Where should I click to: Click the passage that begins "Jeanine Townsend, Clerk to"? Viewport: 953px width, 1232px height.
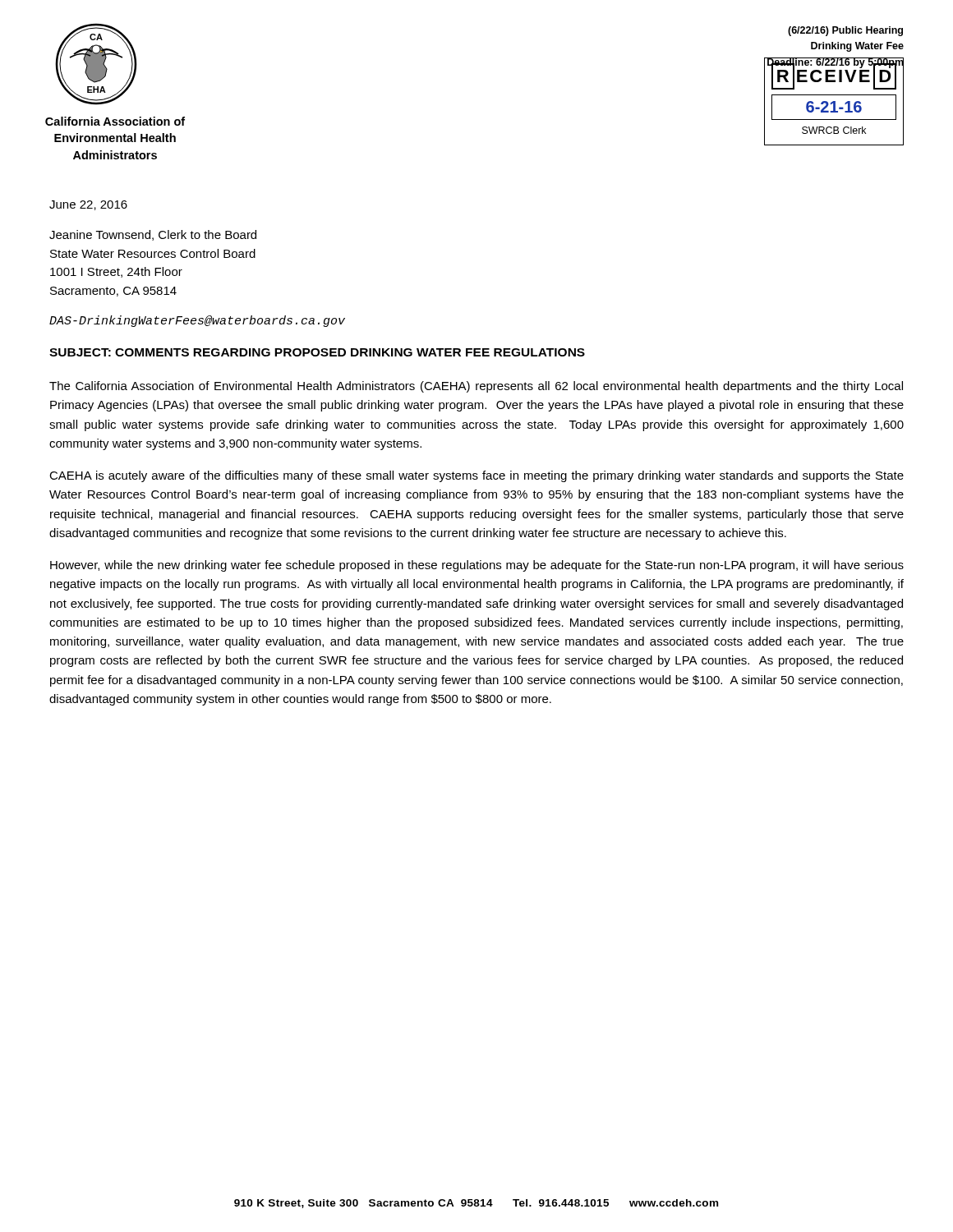click(x=153, y=262)
